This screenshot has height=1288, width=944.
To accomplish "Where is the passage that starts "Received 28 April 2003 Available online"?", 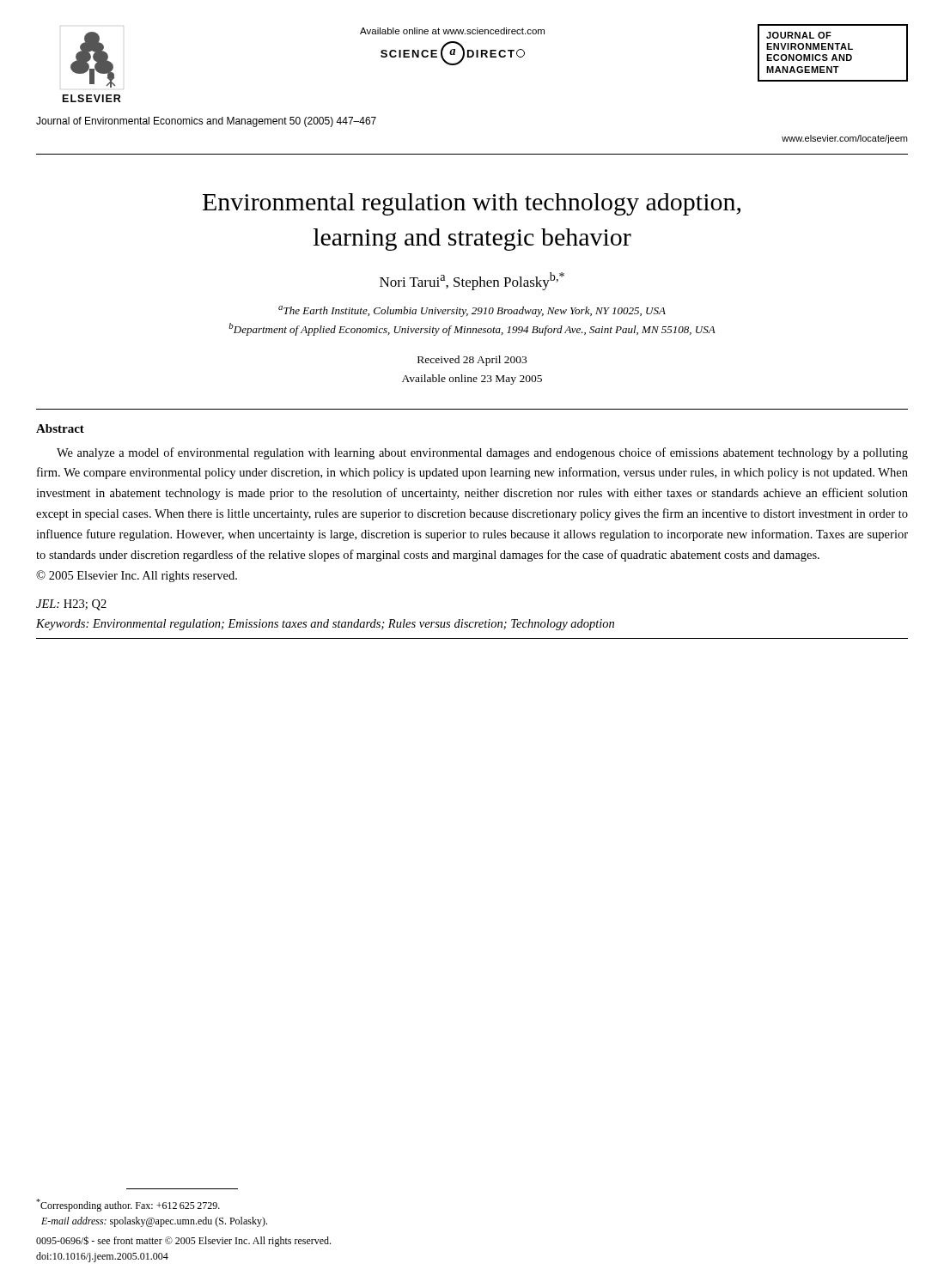I will point(472,369).
